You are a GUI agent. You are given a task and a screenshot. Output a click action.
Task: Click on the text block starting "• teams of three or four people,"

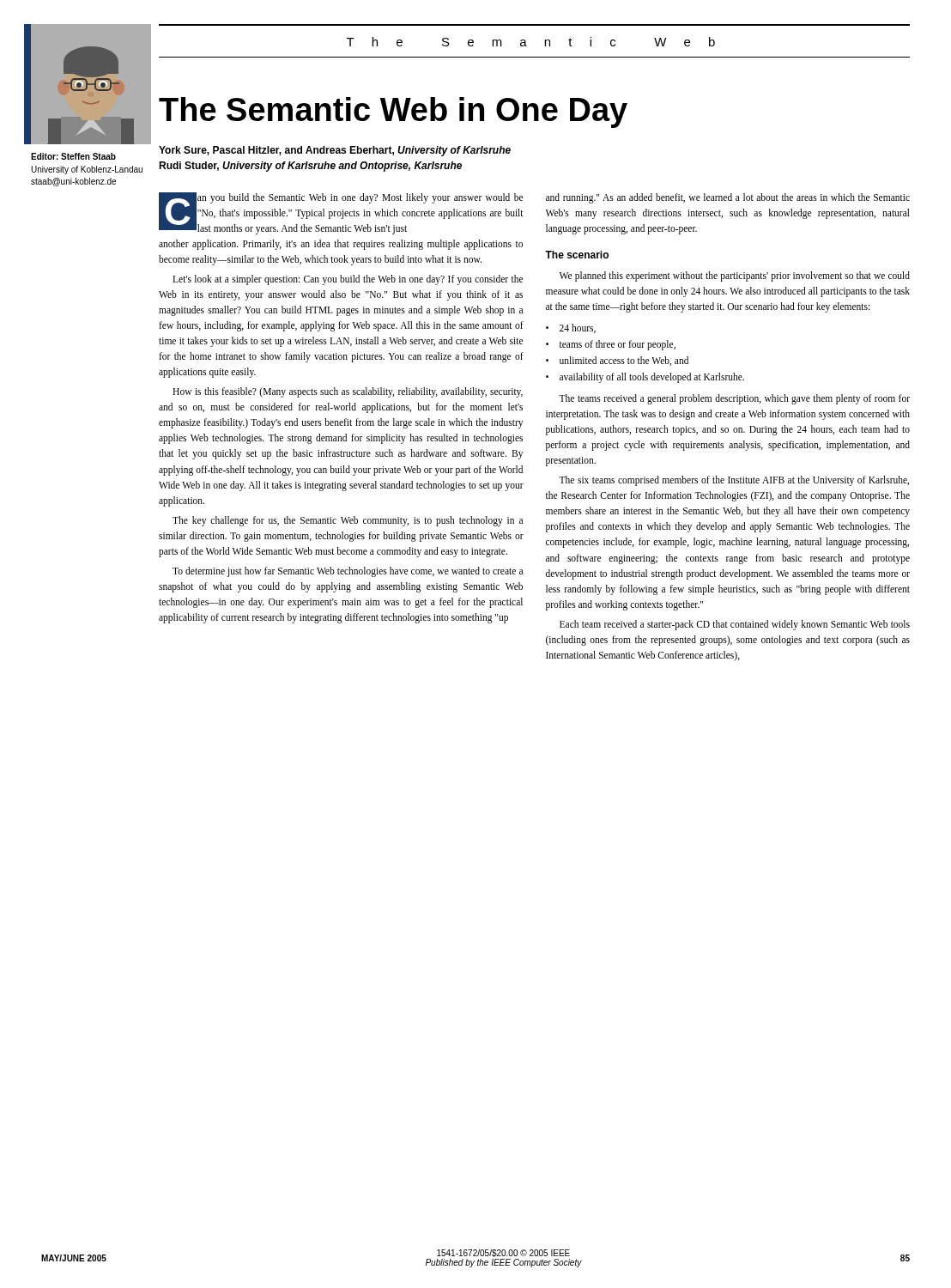611,344
